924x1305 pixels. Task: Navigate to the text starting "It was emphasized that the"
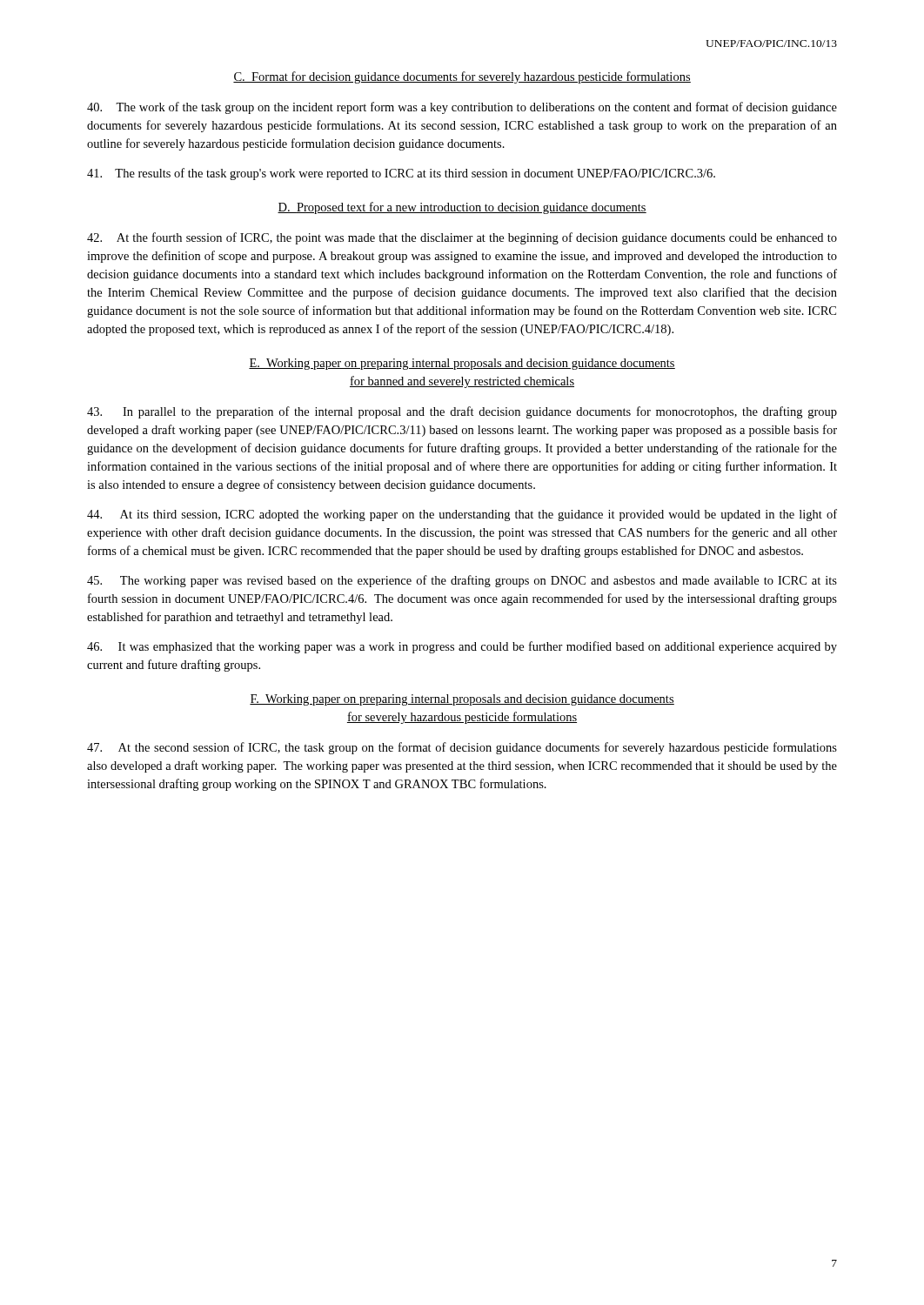pos(462,656)
